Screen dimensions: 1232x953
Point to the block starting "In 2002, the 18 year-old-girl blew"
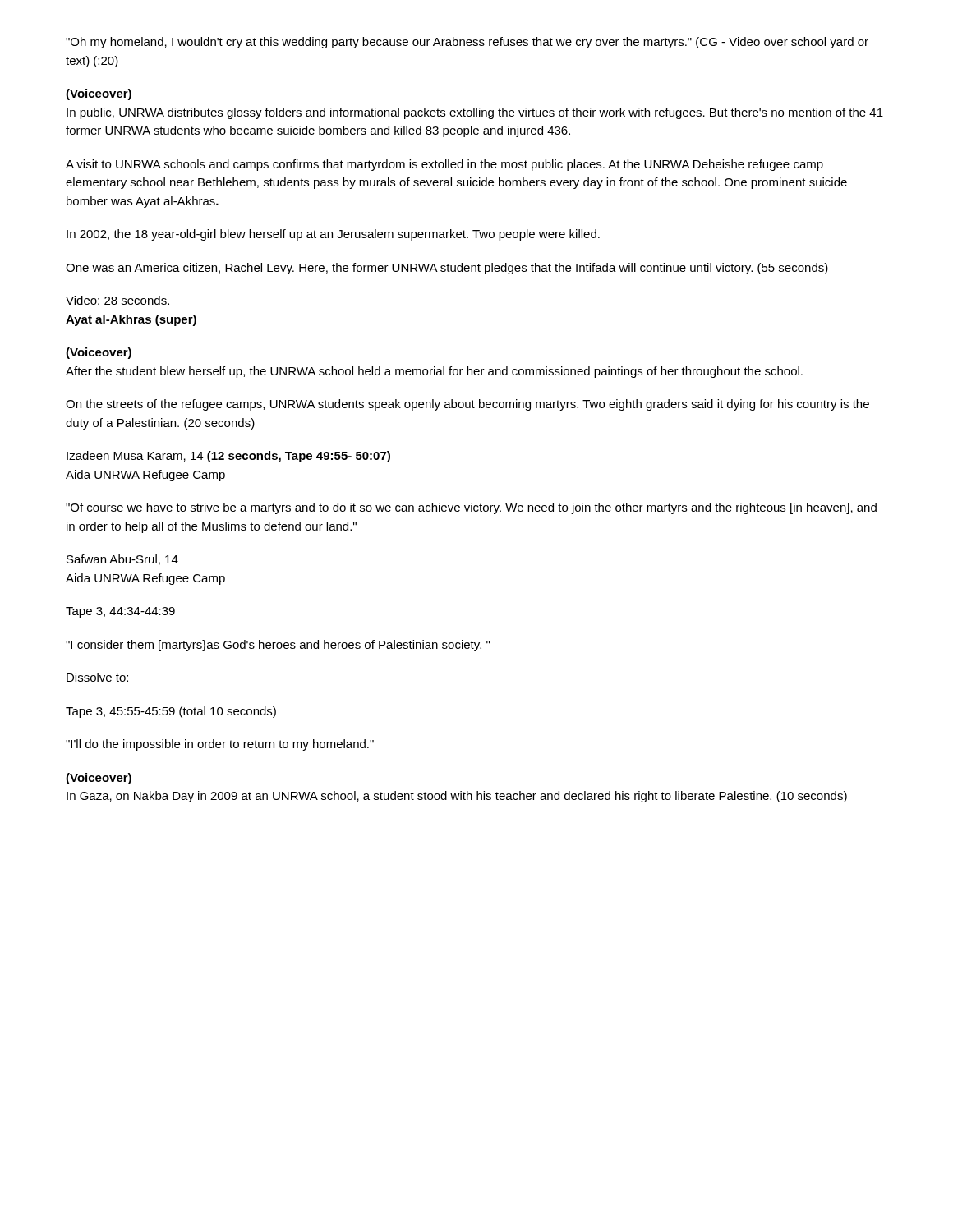pos(476,234)
